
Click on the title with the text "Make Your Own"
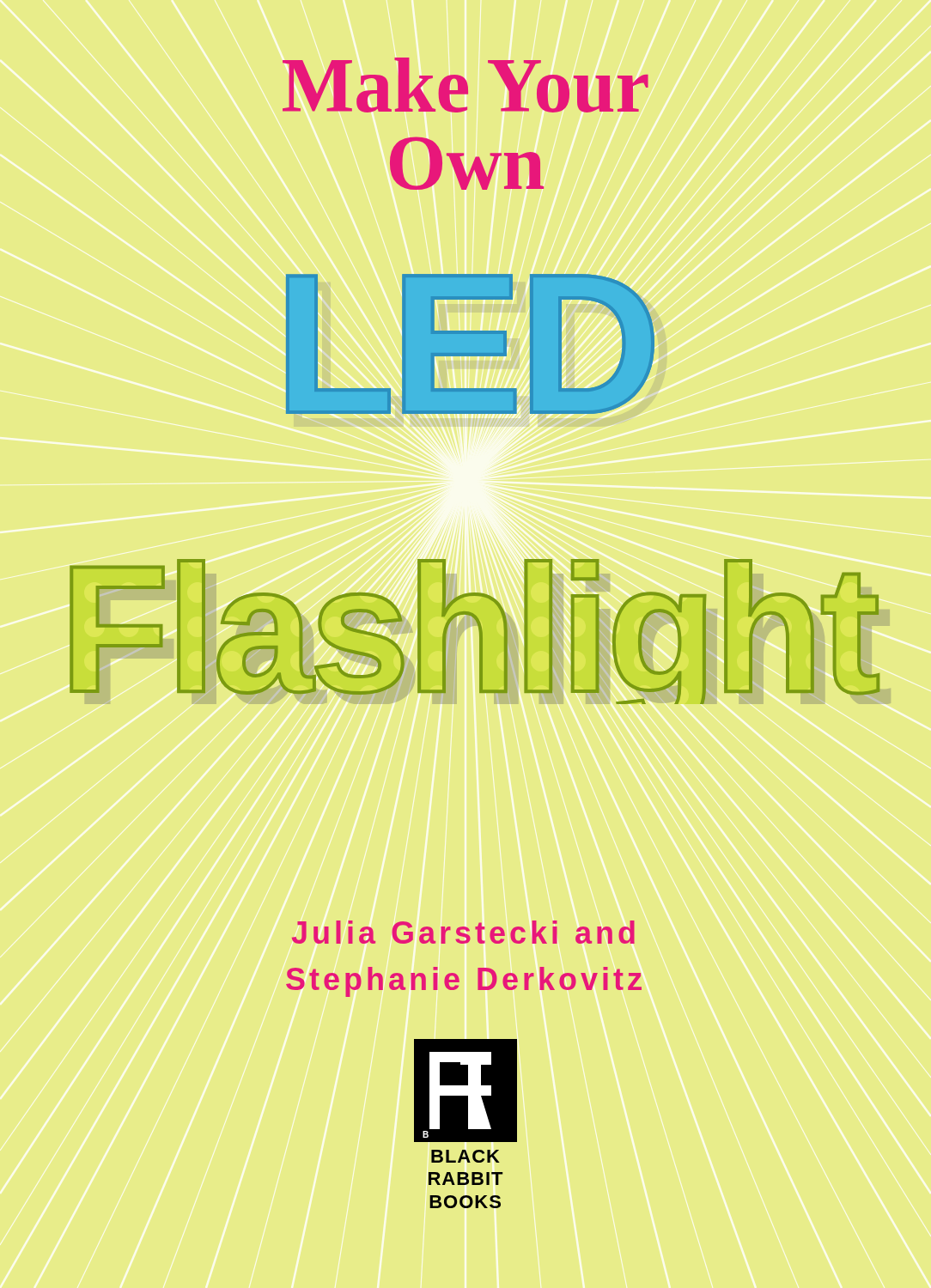click(465, 125)
